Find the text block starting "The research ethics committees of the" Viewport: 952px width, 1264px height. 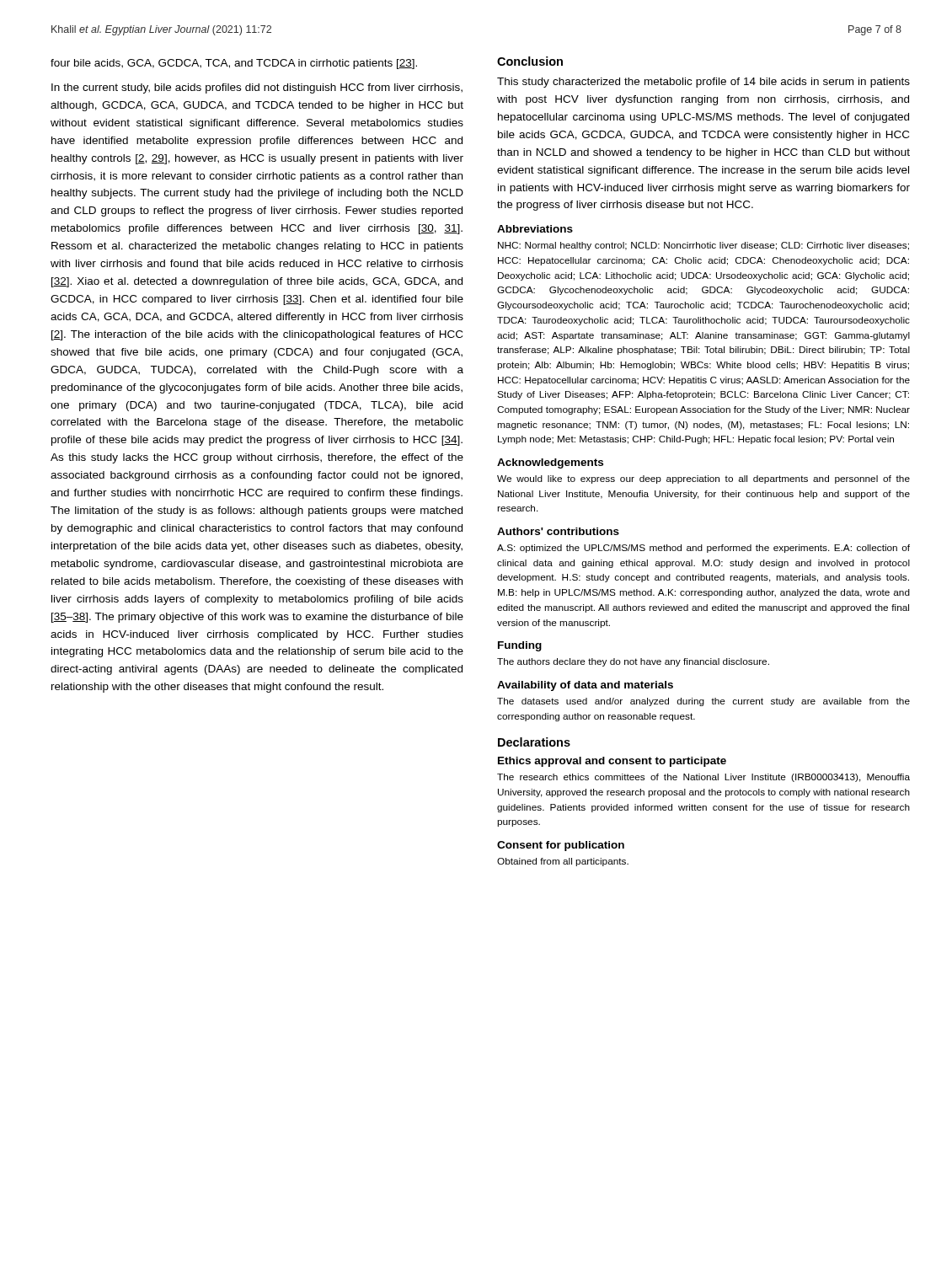(703, 800)
